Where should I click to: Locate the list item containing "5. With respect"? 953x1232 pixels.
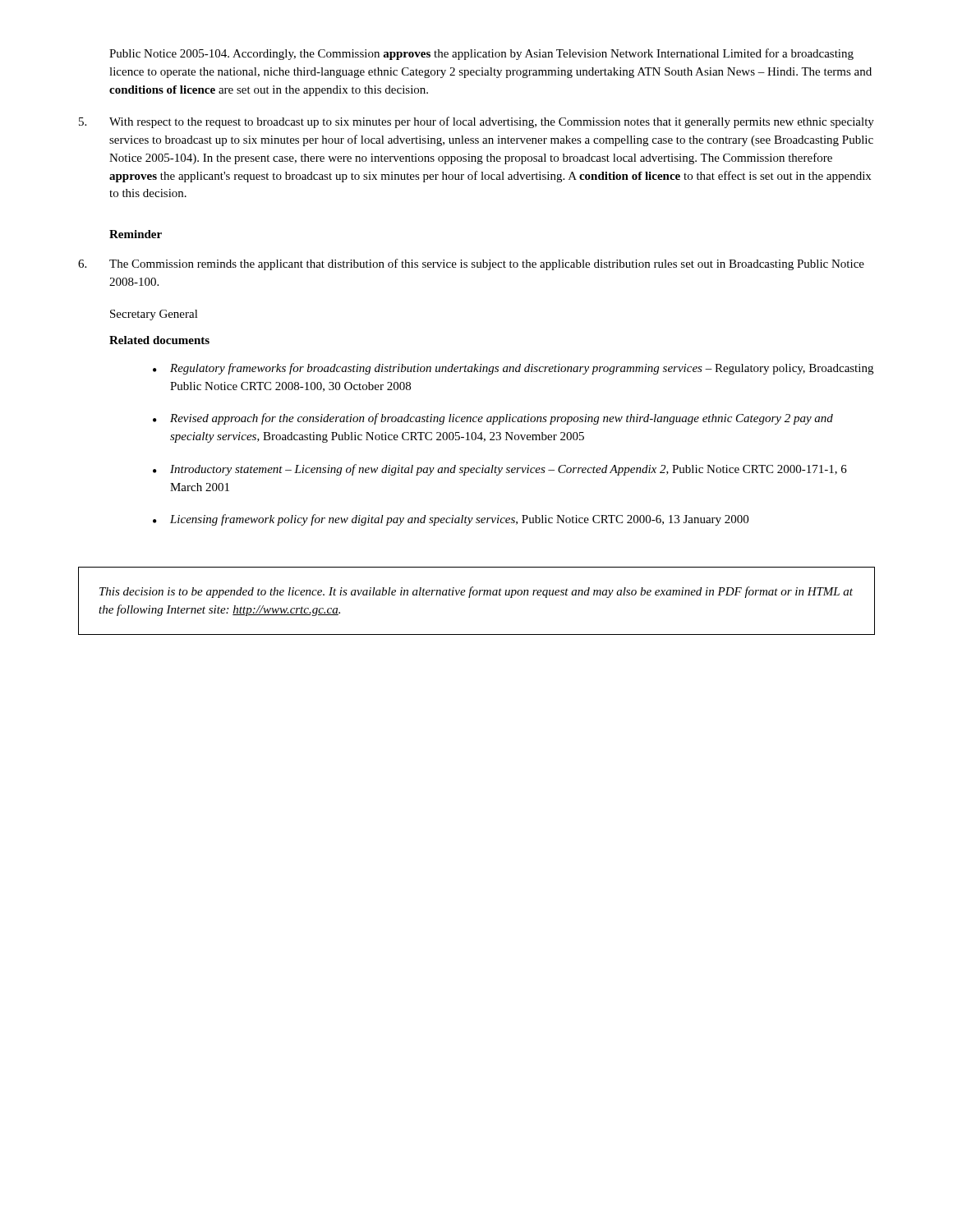point(476,158)
